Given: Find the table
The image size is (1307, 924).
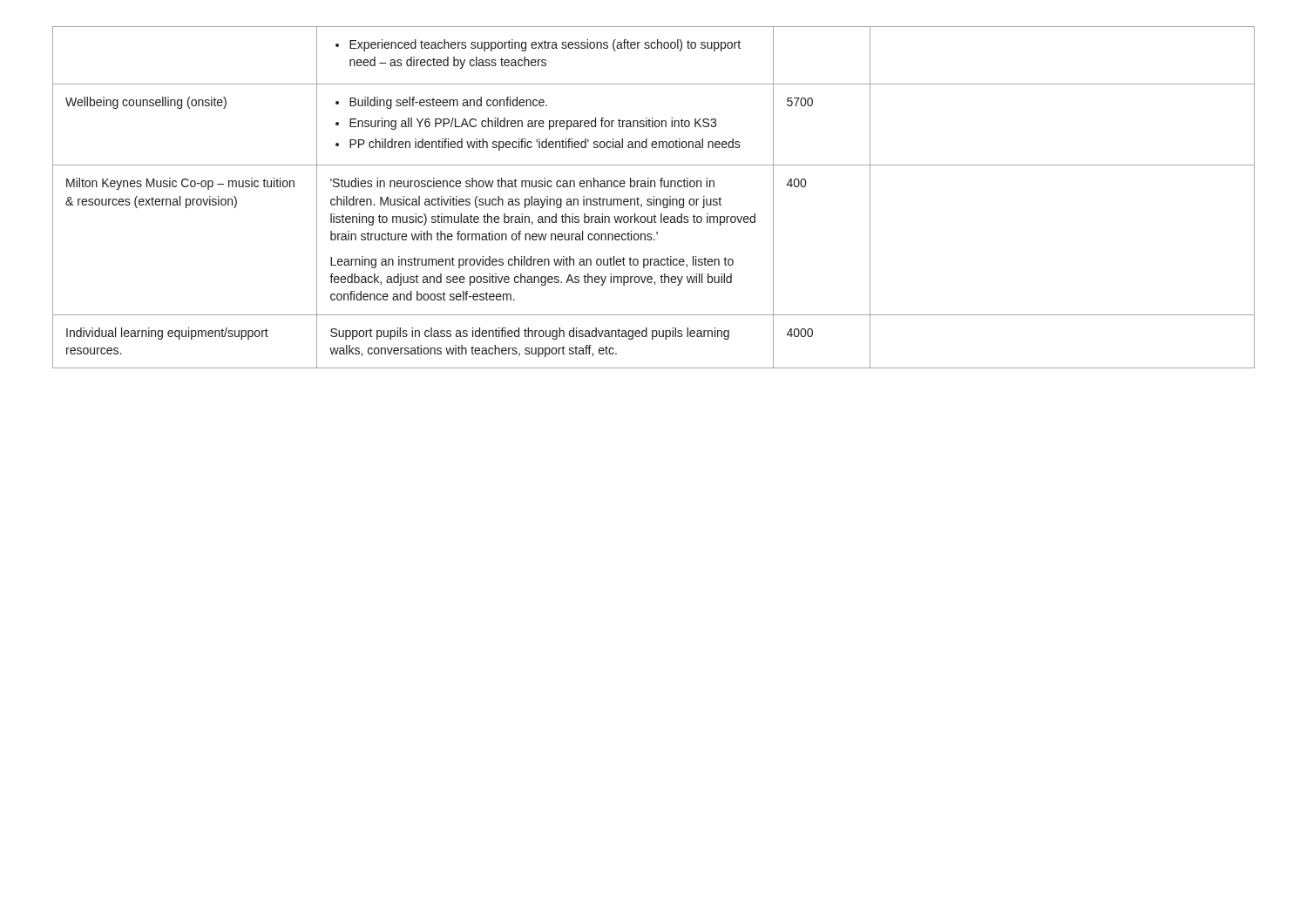Looking at the screenshot, I should [x=654, y=197].
